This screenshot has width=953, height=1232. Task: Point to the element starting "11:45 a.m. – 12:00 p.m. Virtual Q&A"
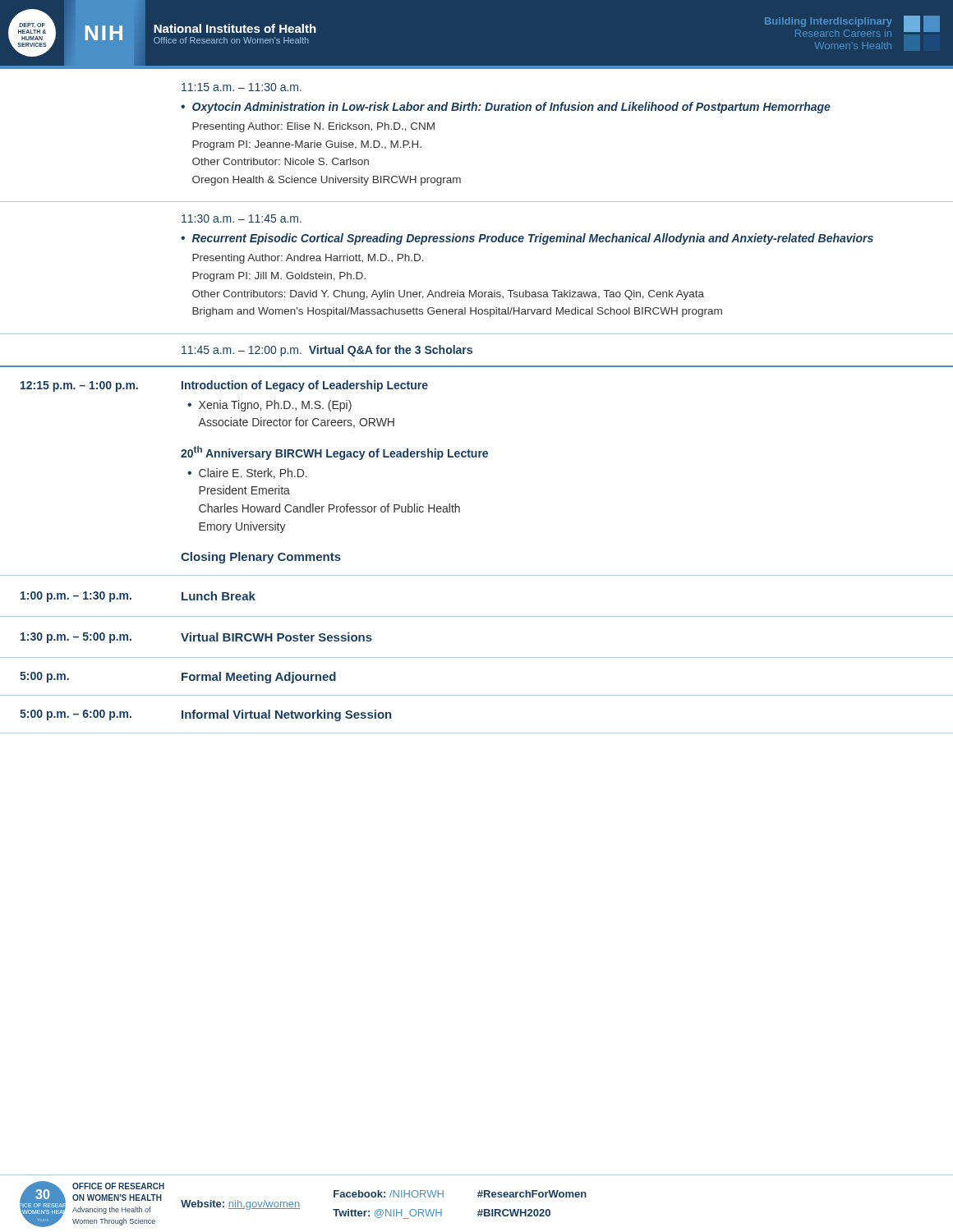point(327,350)
